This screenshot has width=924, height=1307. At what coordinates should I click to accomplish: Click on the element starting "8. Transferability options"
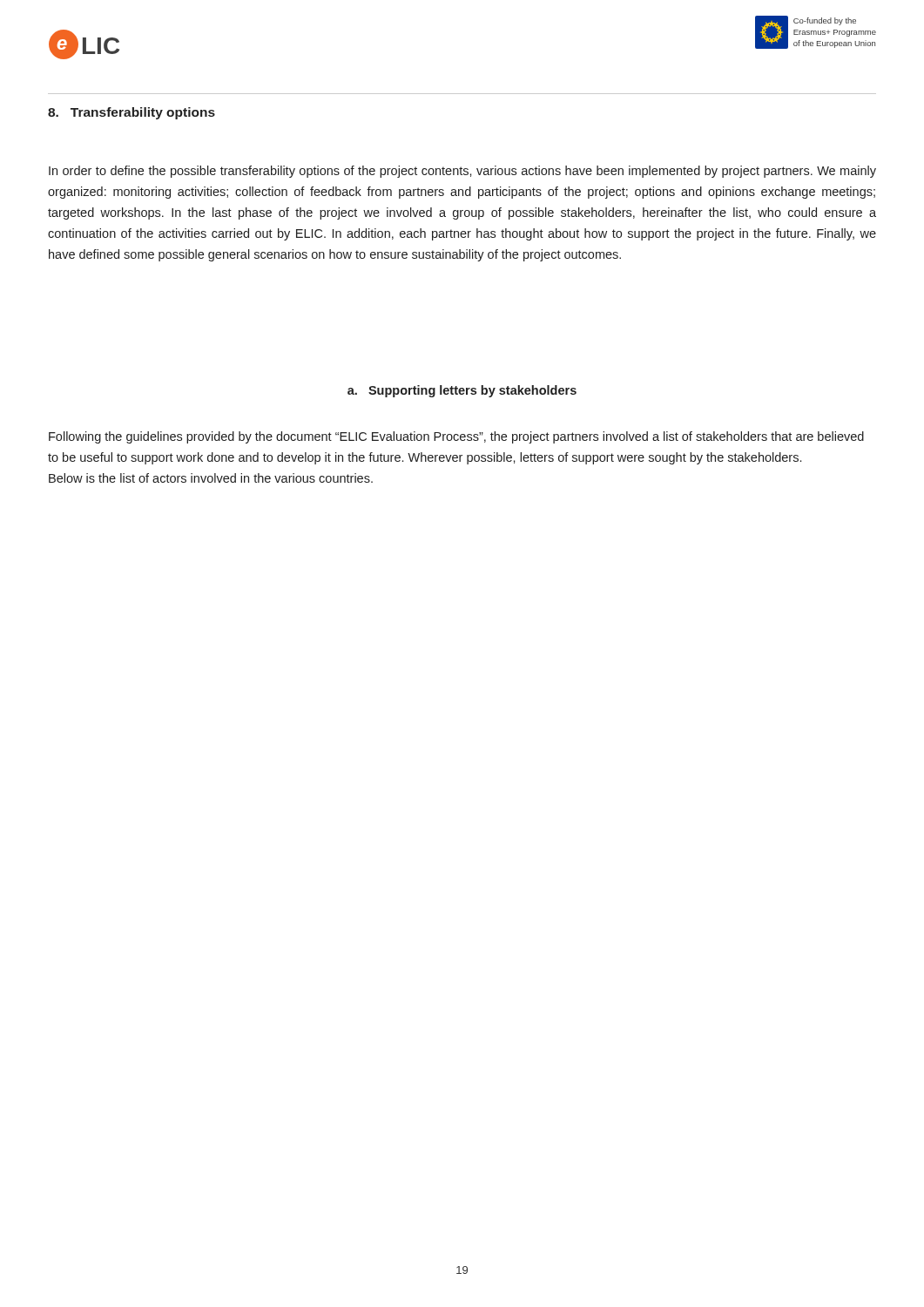(132, 113)
